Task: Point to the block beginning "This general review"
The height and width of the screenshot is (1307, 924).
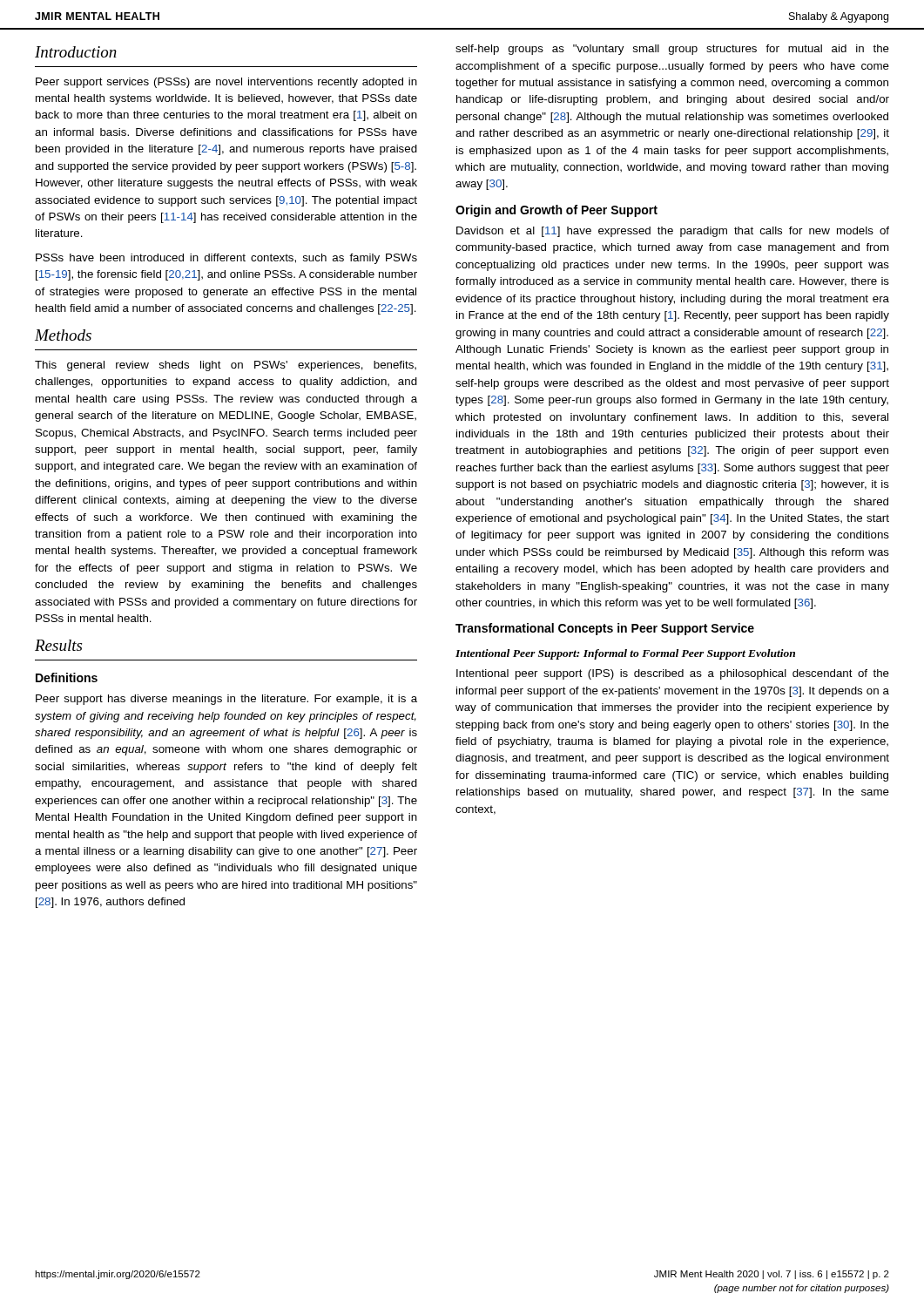Action: point(226,492)
